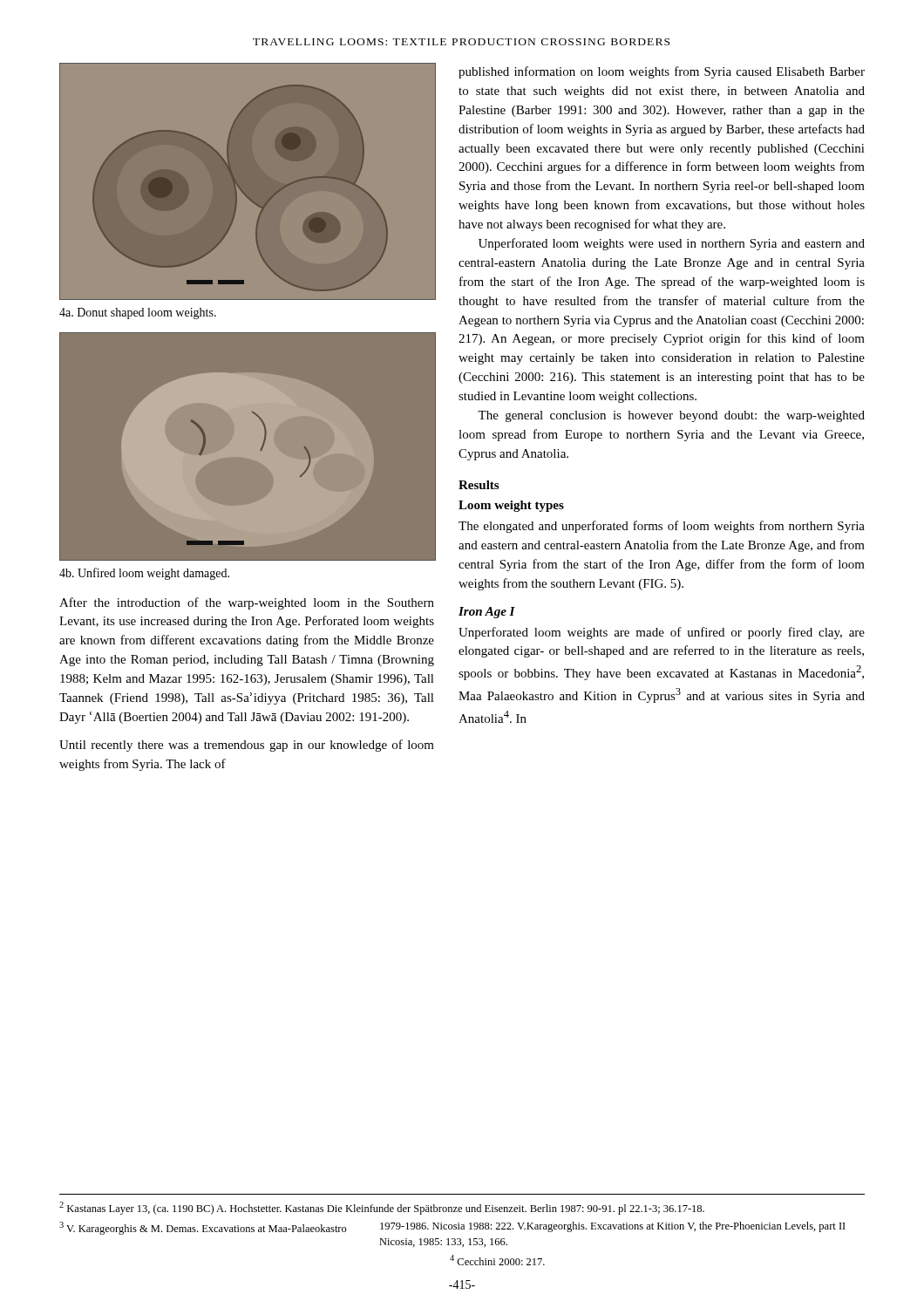This screenshot has height=1308, width=924.
Task: Select the text block starting "Iron Age I"
Action: (487, 611)
